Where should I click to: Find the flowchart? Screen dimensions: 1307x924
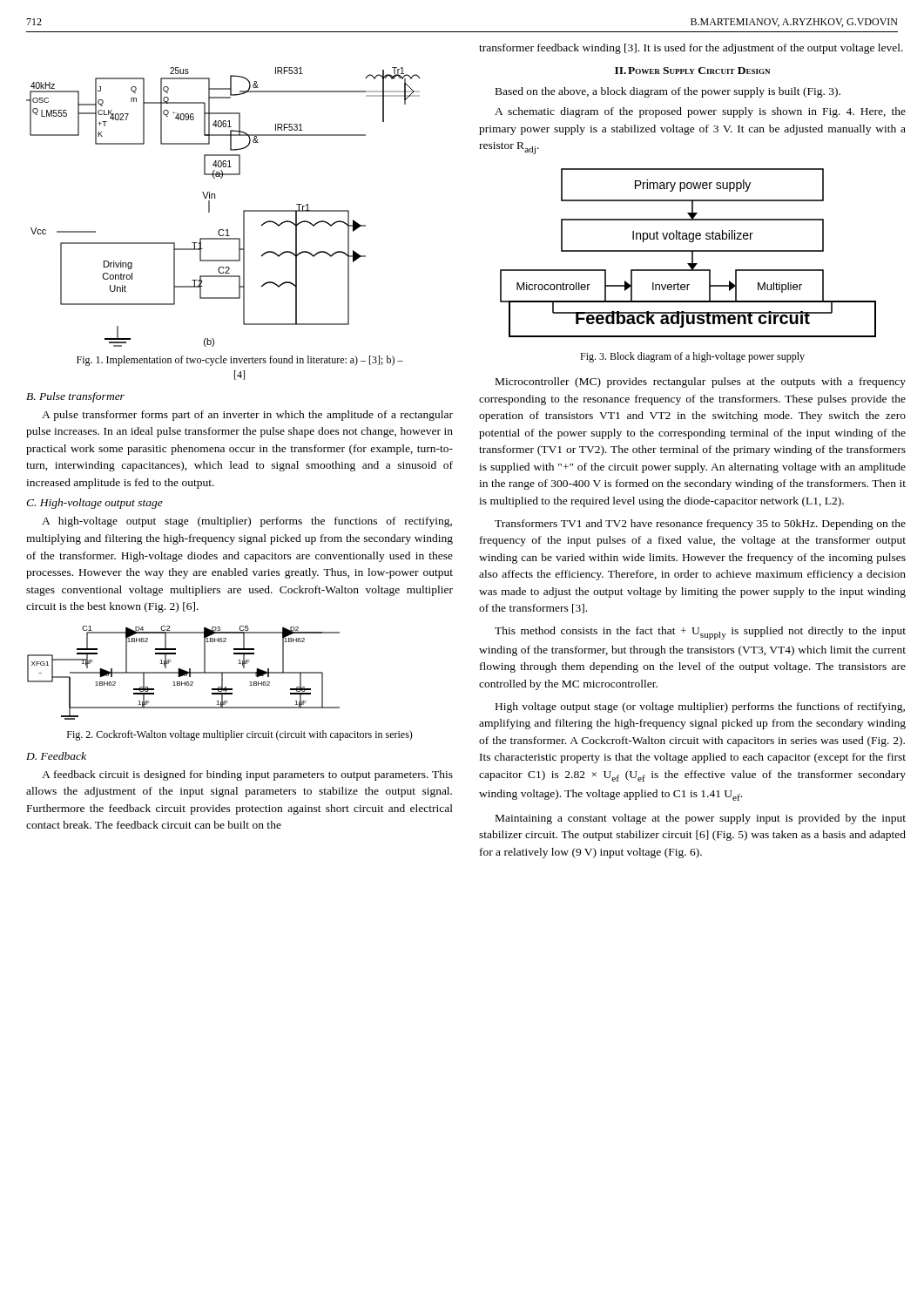point(692,254)
